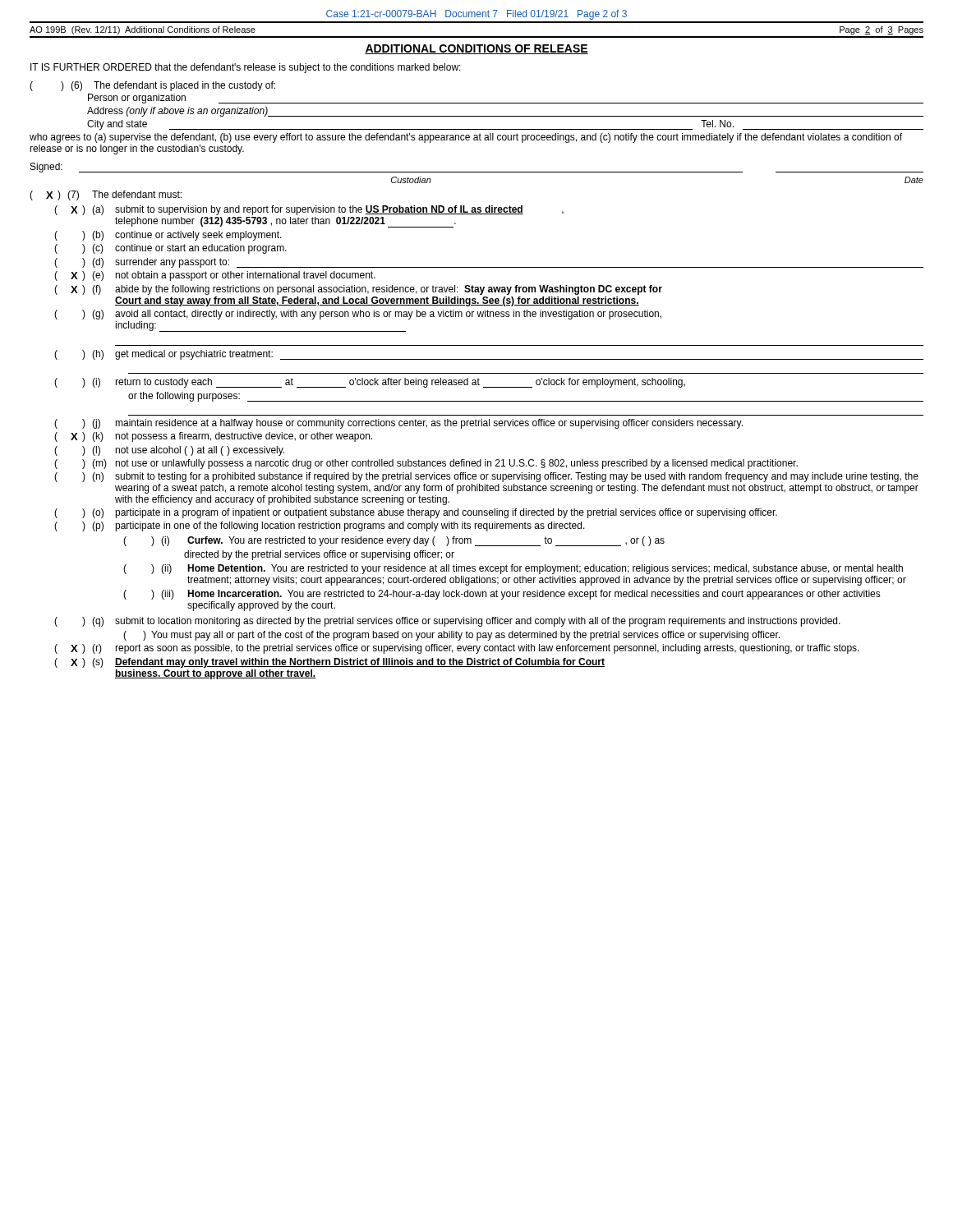Click the passage that begins "( ) (g) avoid"
Screen dimensions: 1232x953
(489, 327)
